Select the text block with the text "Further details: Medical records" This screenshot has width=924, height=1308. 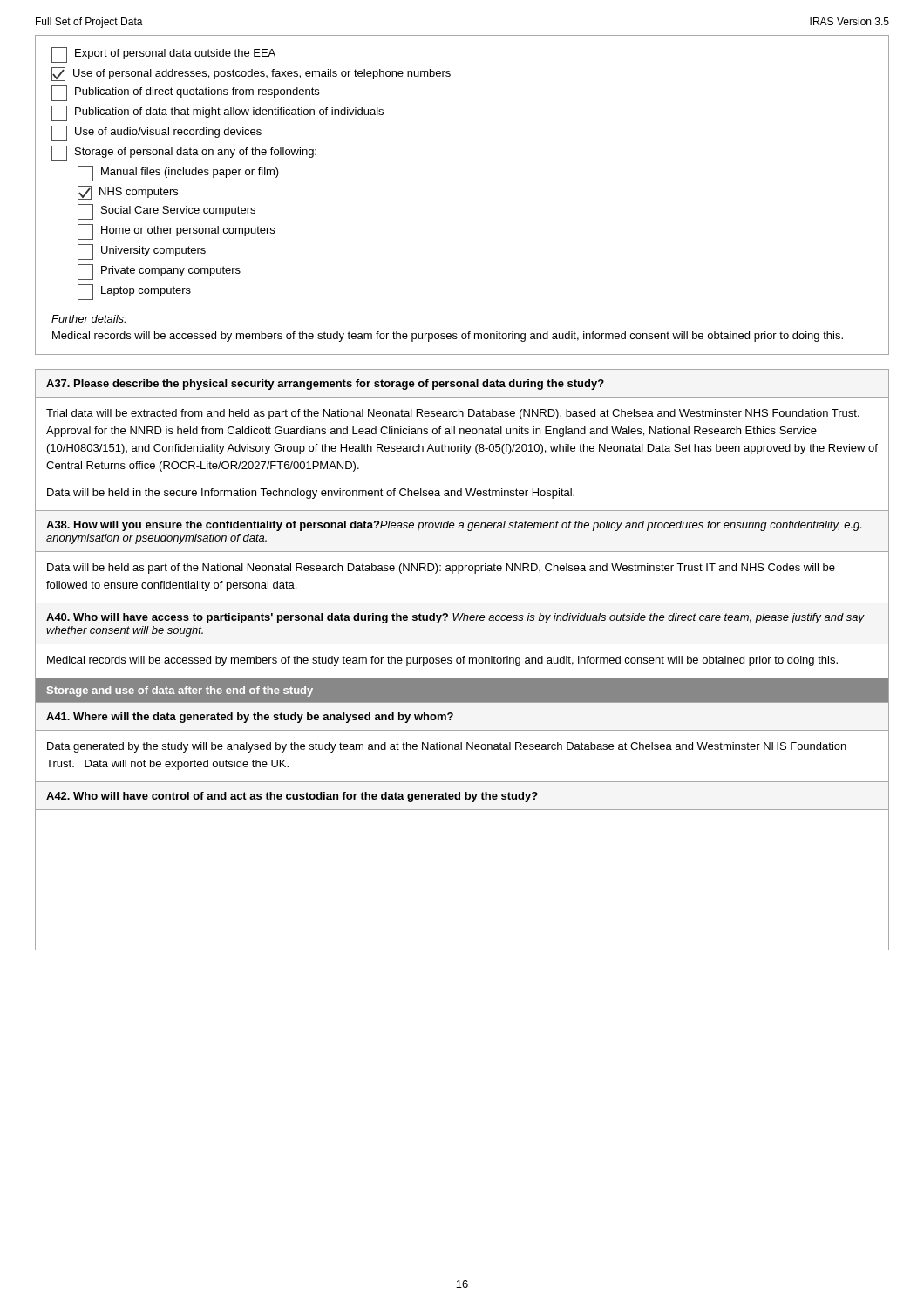[x=462, y=327]
